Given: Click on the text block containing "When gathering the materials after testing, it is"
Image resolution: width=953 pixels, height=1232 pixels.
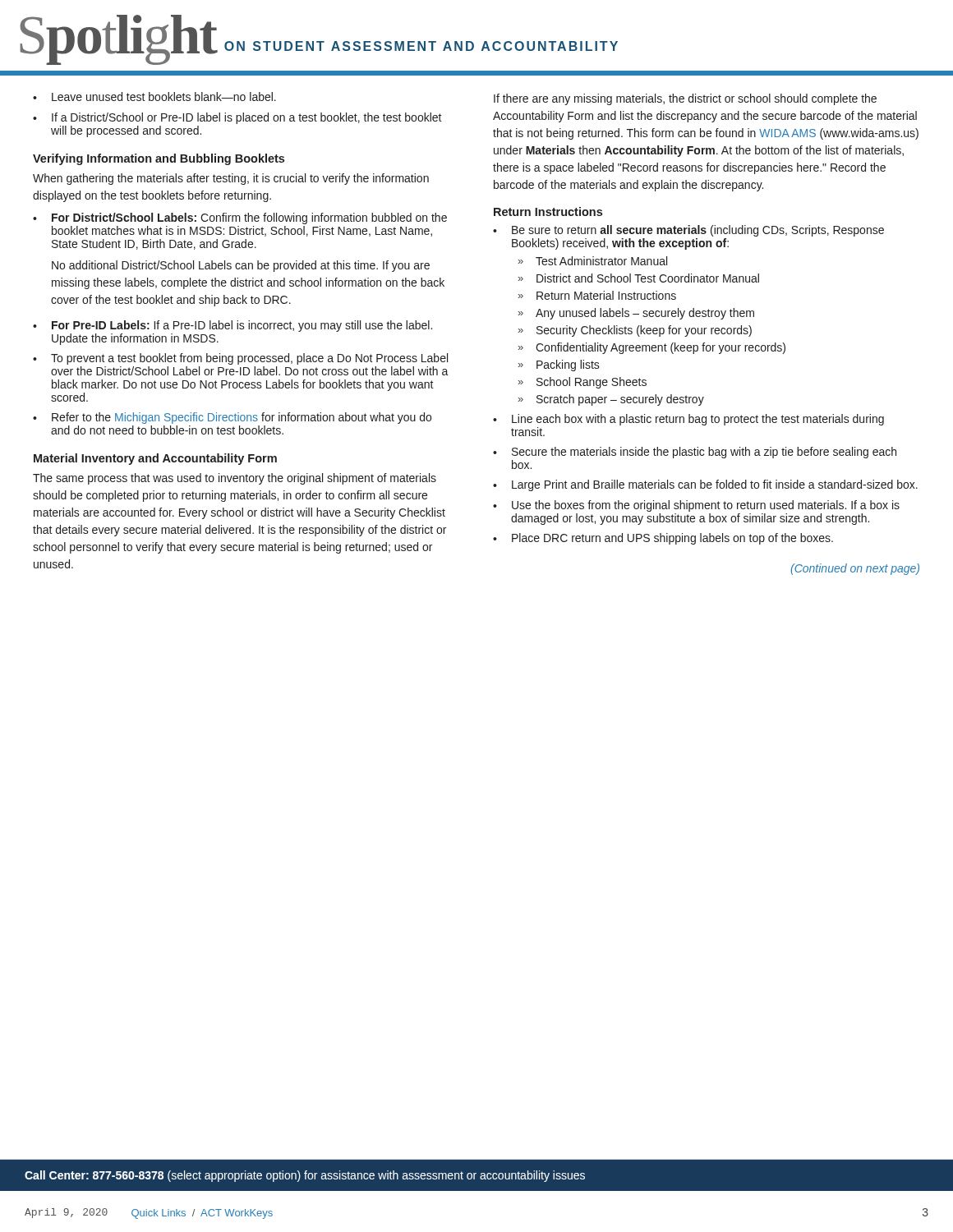Looking at the screenshot, I should pos(231,187).
